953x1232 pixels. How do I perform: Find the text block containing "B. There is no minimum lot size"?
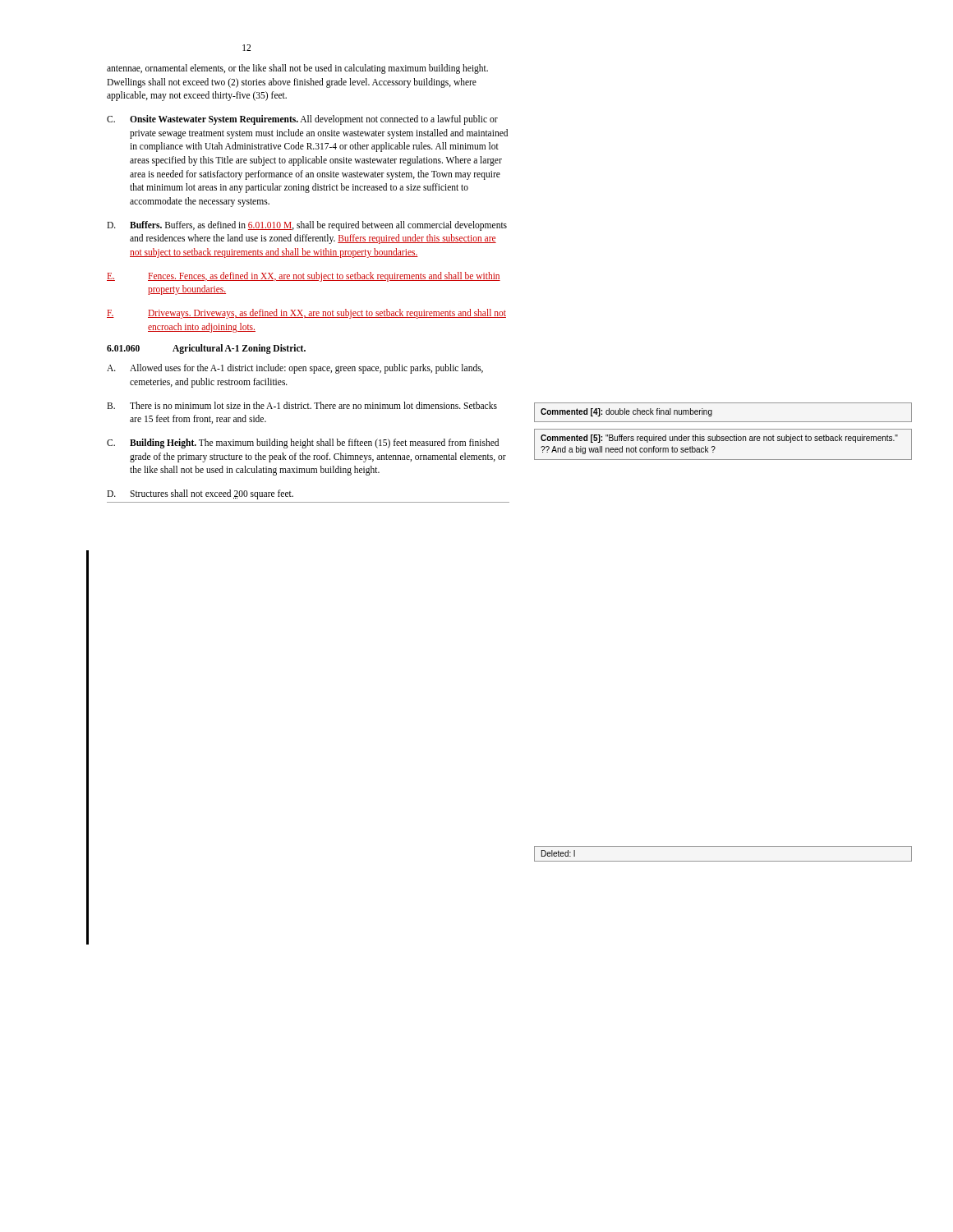[308, 413]
